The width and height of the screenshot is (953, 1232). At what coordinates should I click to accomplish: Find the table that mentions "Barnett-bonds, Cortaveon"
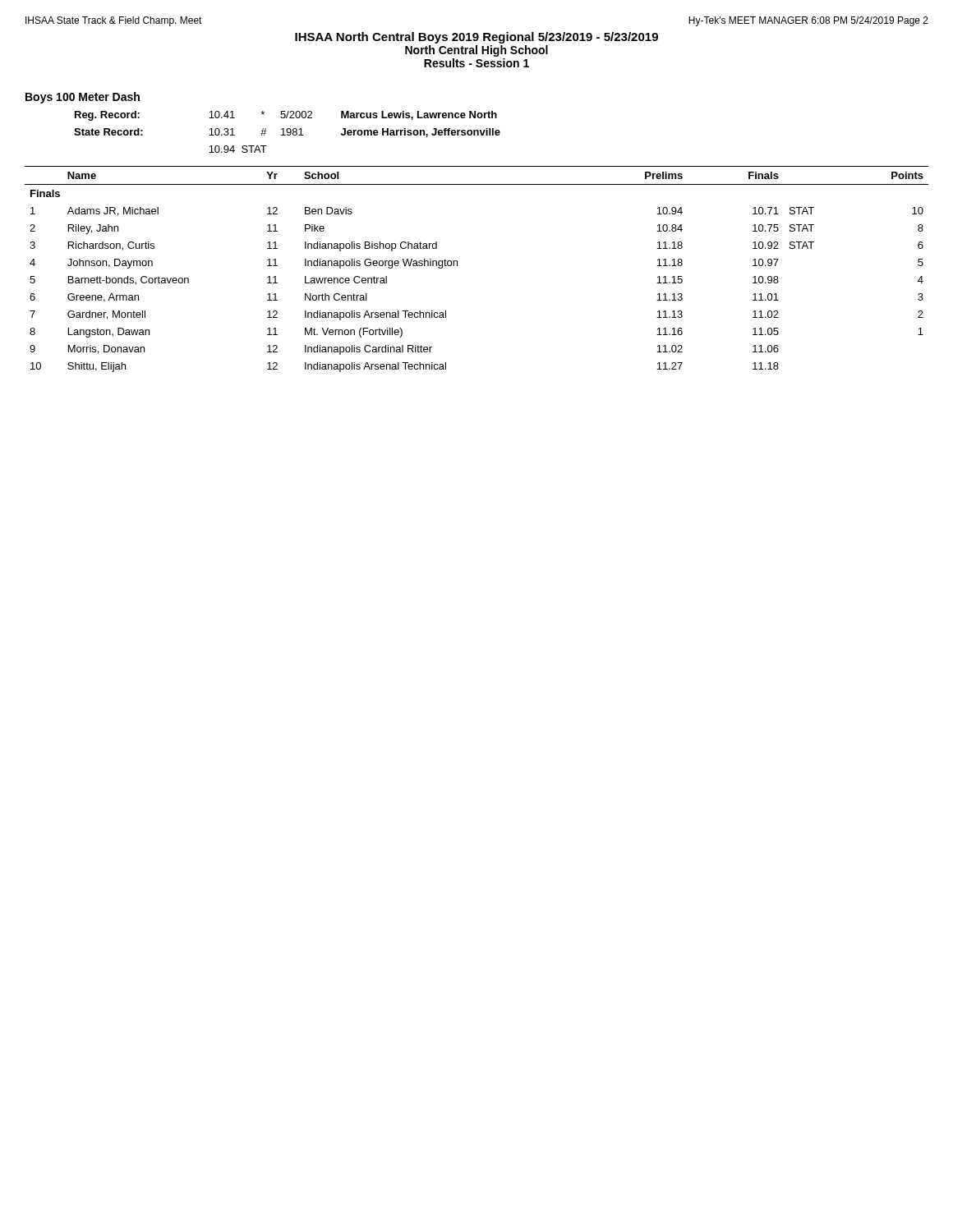476,271
